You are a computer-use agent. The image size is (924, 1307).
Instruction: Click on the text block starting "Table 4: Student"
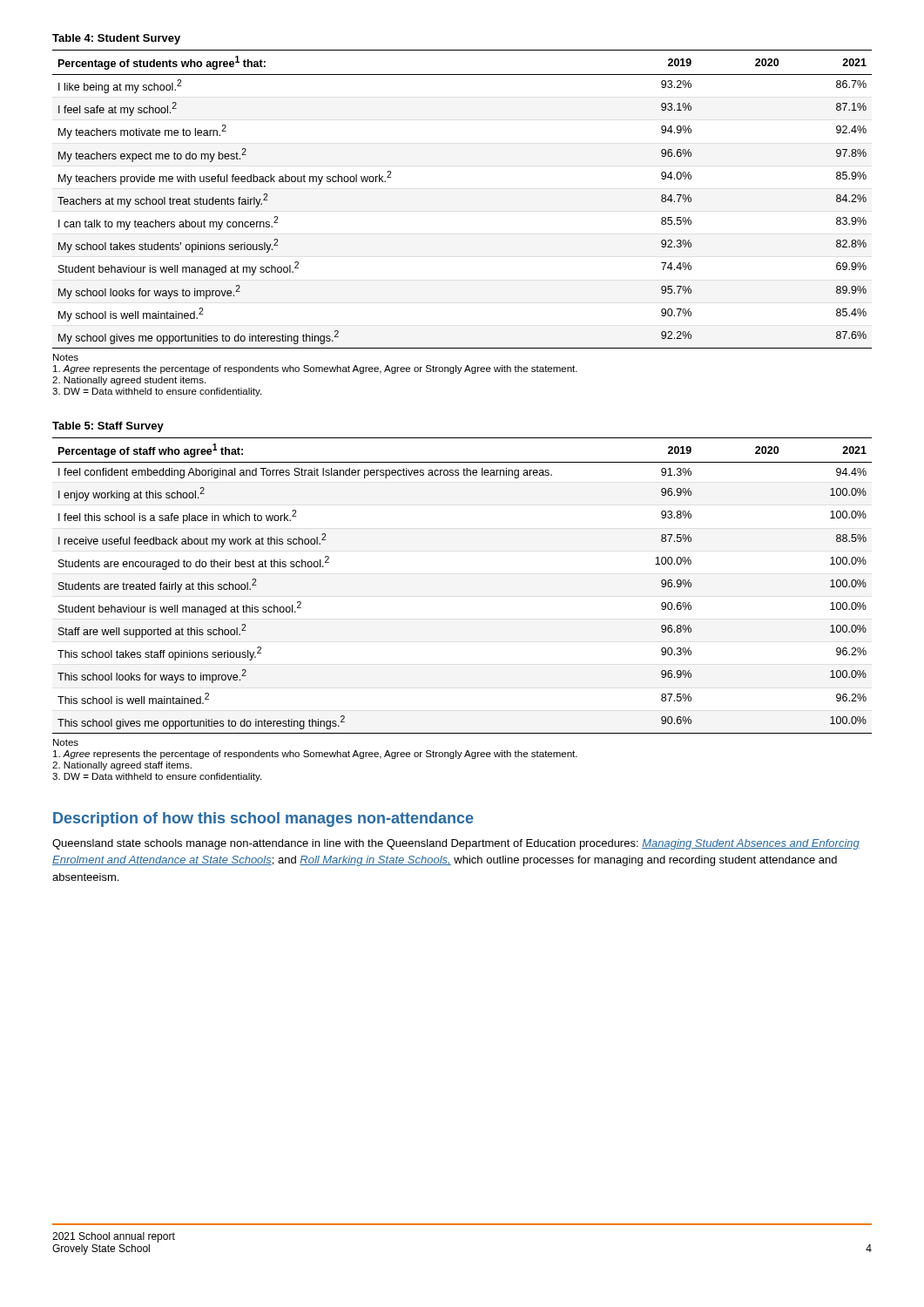pyautogui.click(x=116, y=38)
